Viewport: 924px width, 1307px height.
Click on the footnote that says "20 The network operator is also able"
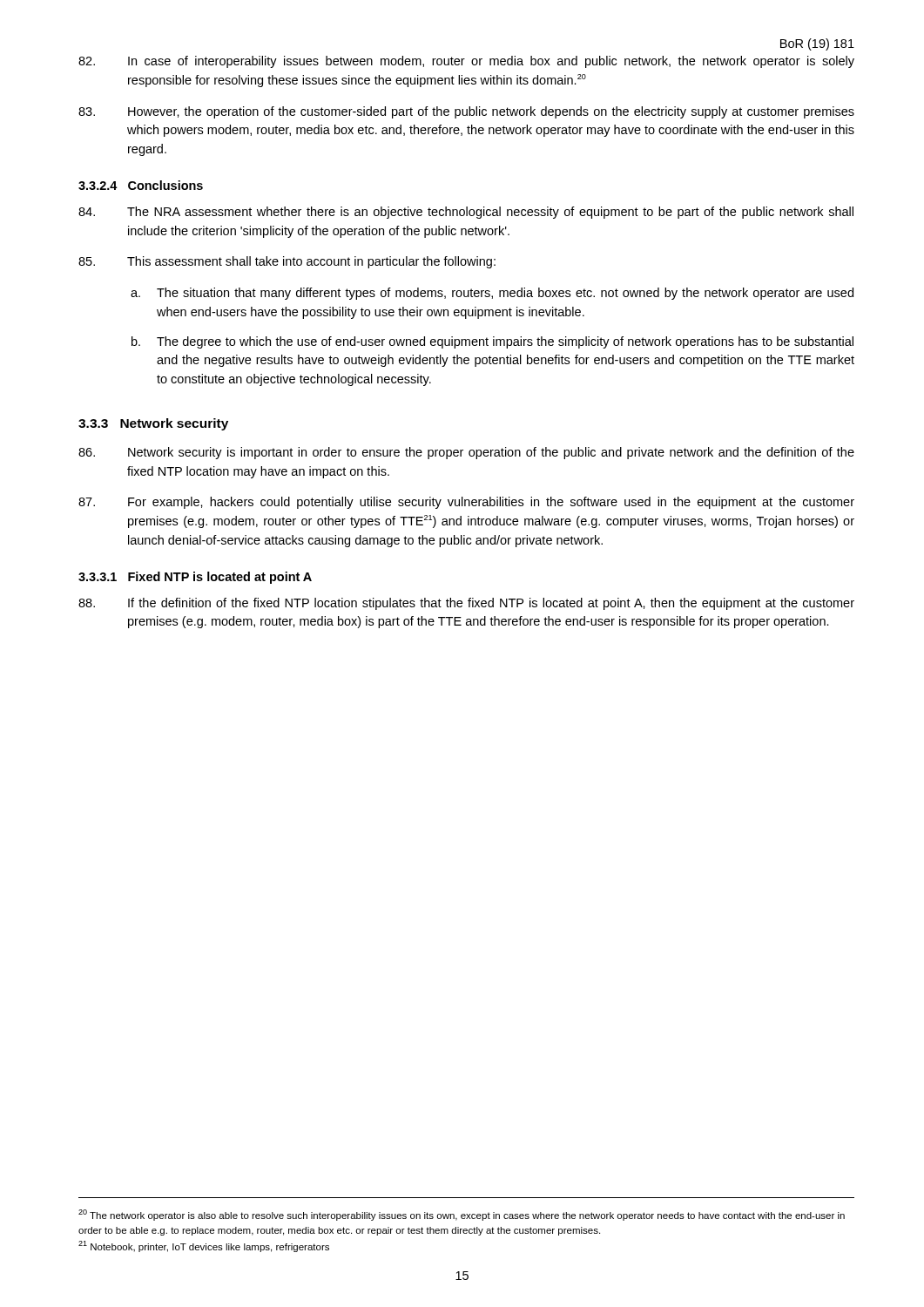coord(466,1231)
